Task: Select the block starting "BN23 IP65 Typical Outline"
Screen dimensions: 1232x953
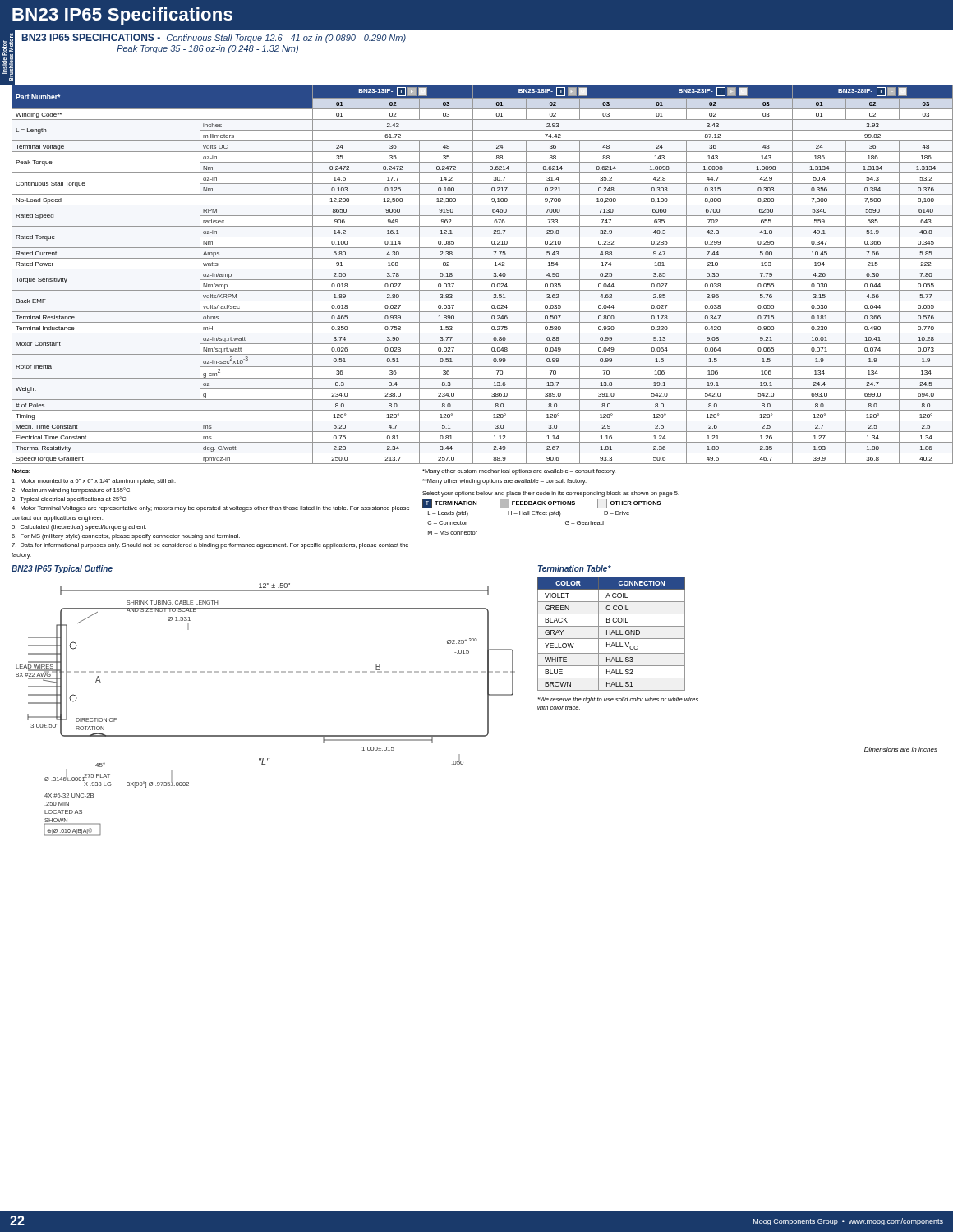Action: (x=62, y=569)
